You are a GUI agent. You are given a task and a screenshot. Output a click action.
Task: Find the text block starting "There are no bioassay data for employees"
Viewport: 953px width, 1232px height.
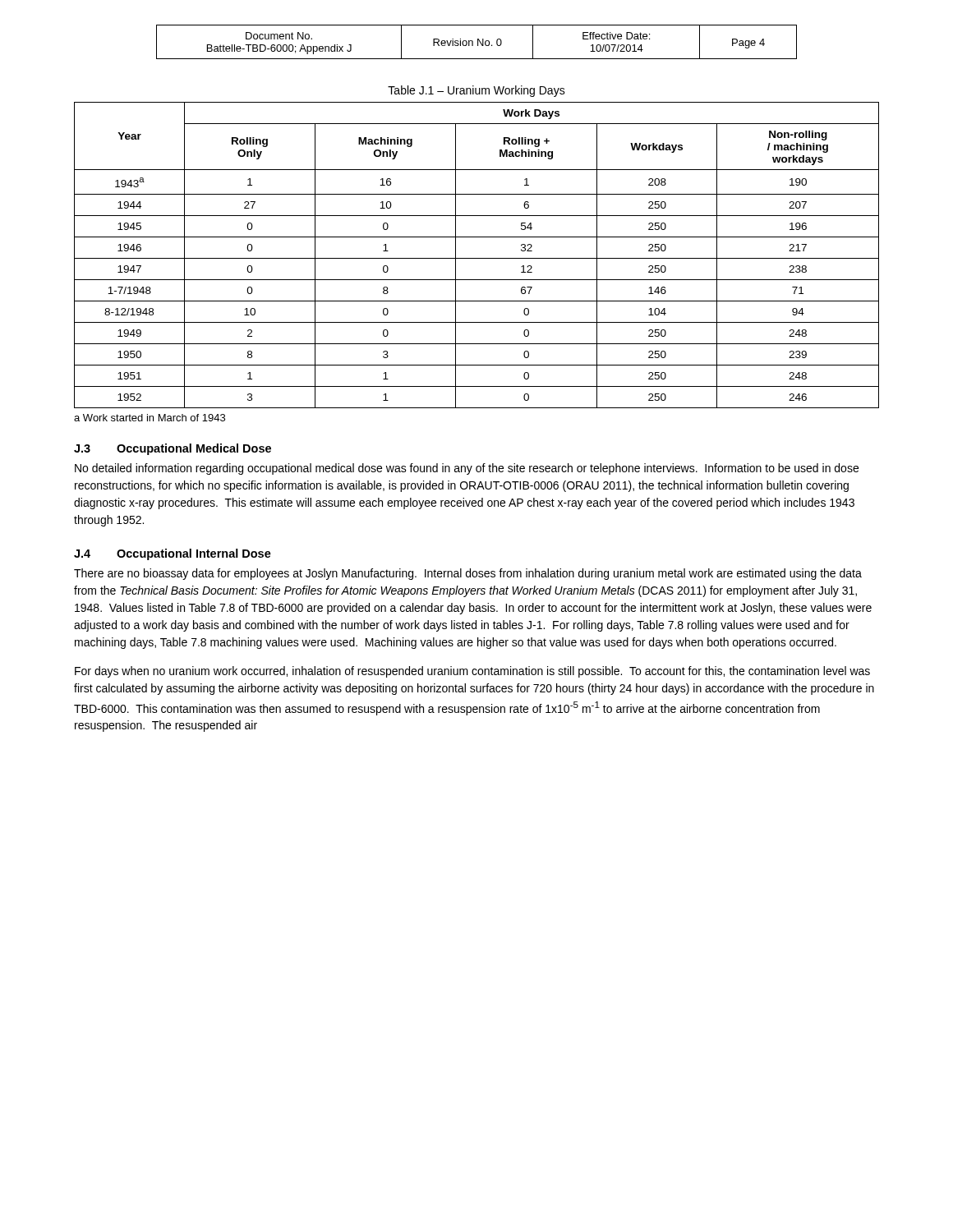click(x=473, y=607)
